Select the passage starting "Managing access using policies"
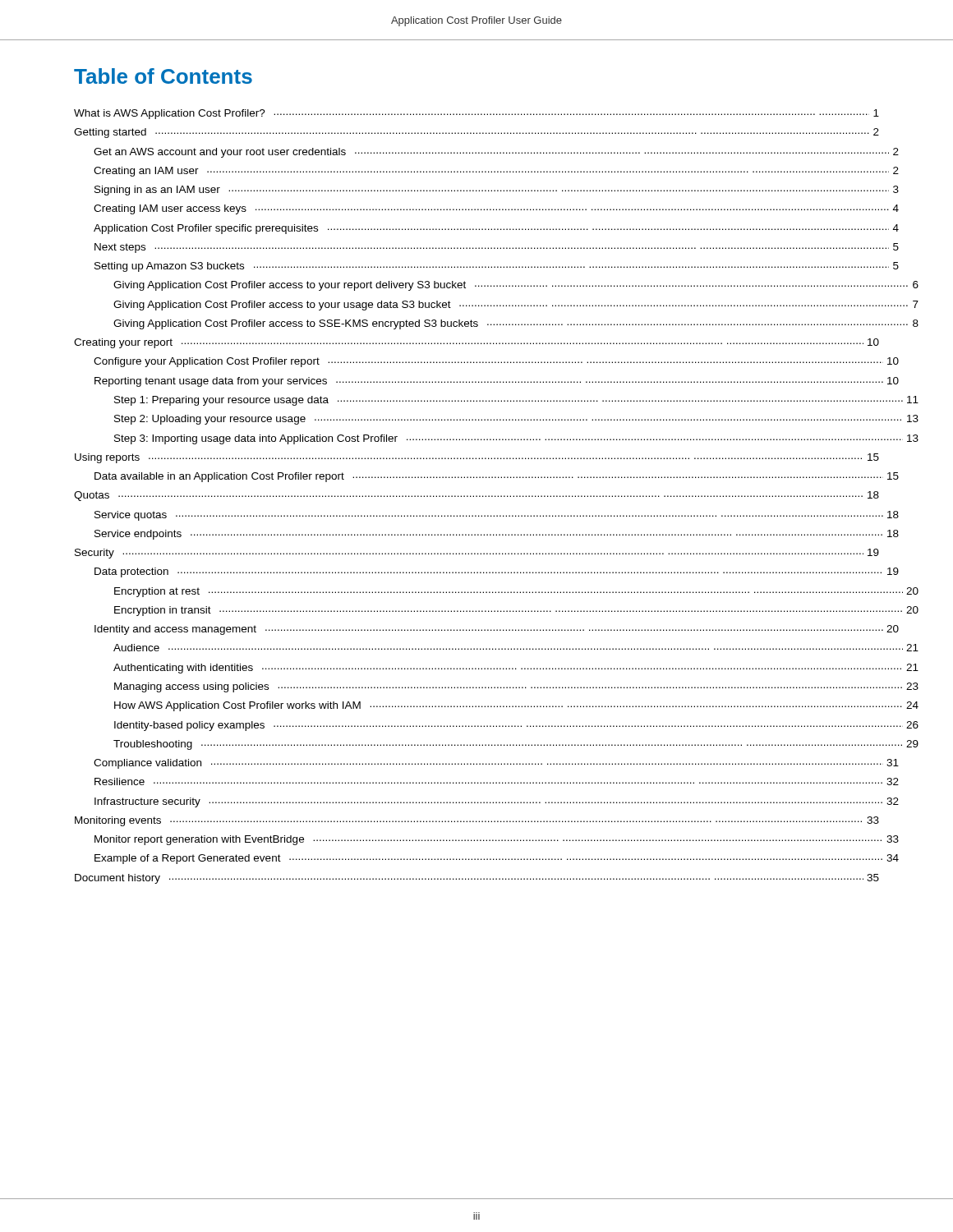Screen dimensions: 1232x953 pyautogui.click(x=516, y=687)
